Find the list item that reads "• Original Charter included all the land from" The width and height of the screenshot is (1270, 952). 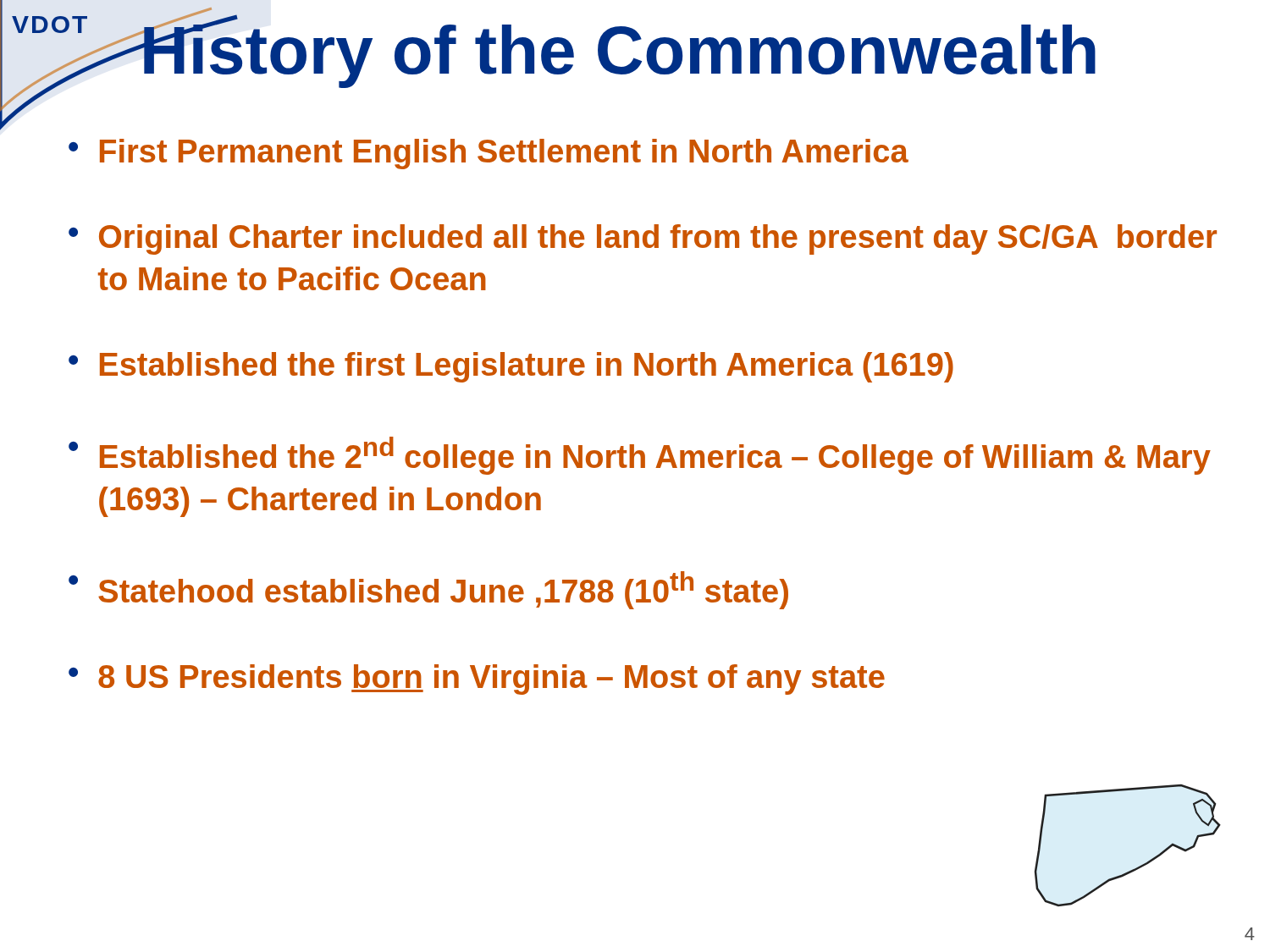tap(643, 259)
